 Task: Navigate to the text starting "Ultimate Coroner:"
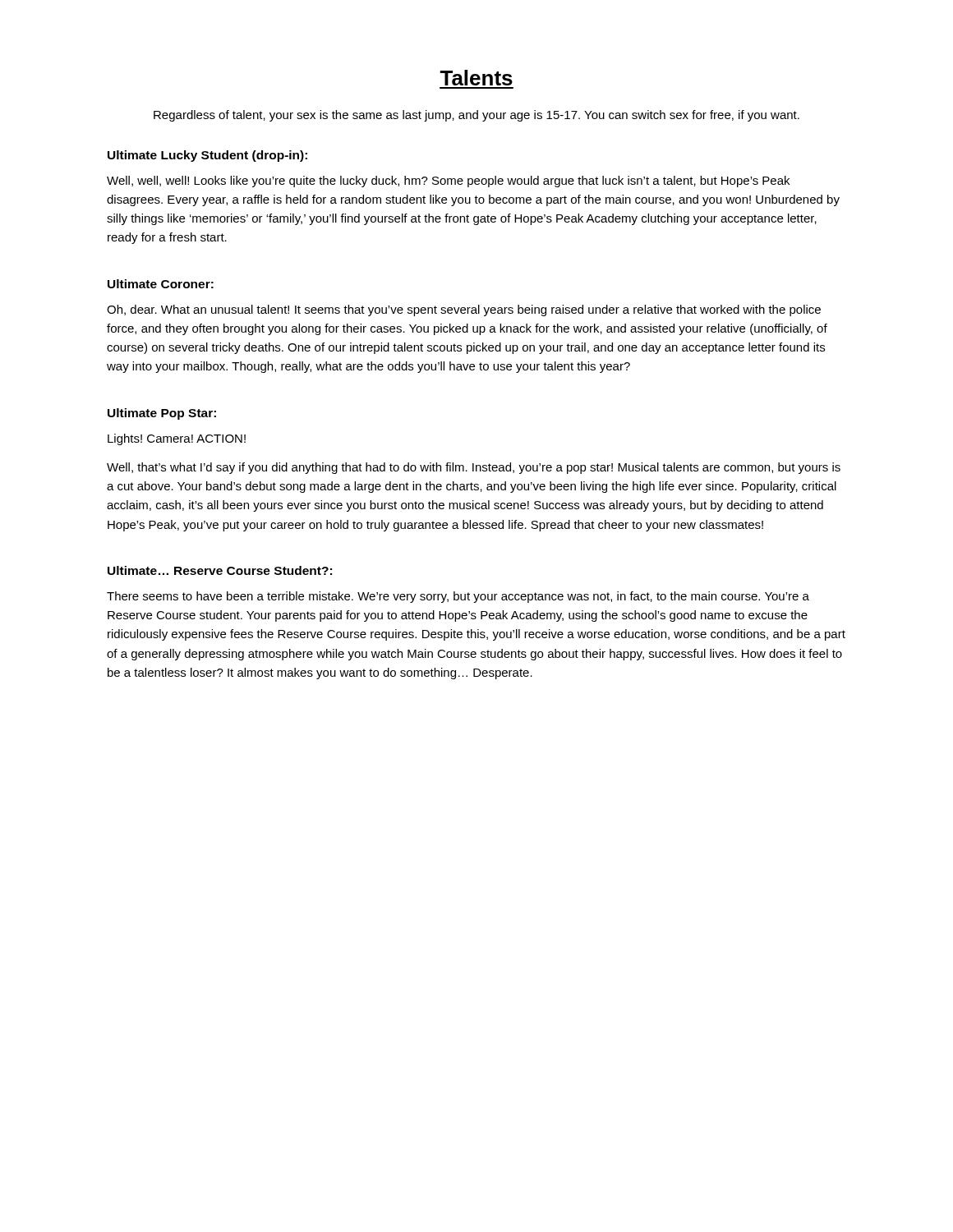(x=161, y=283)
